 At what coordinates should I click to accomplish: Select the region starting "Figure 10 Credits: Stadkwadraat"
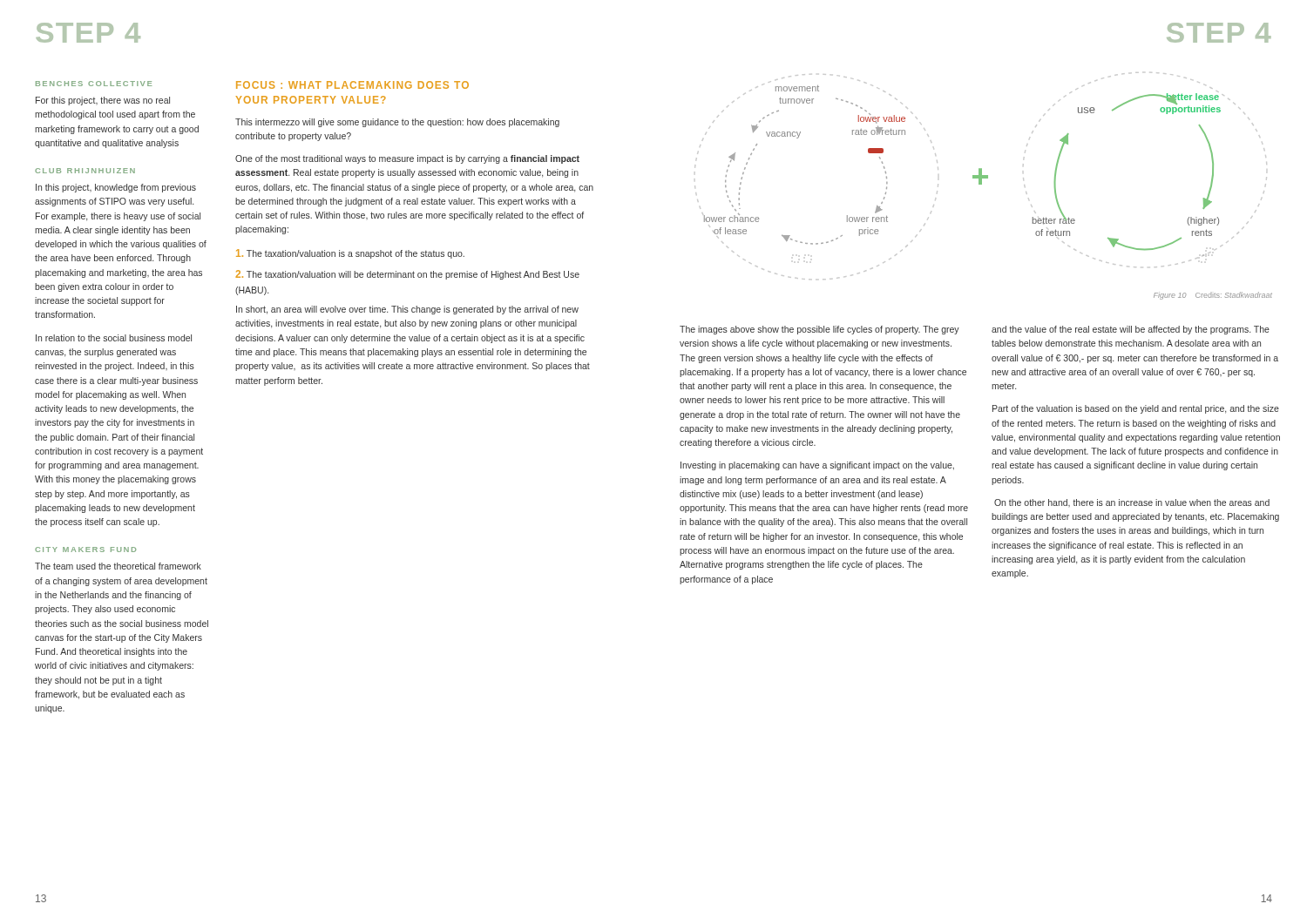click(1213, 295)
